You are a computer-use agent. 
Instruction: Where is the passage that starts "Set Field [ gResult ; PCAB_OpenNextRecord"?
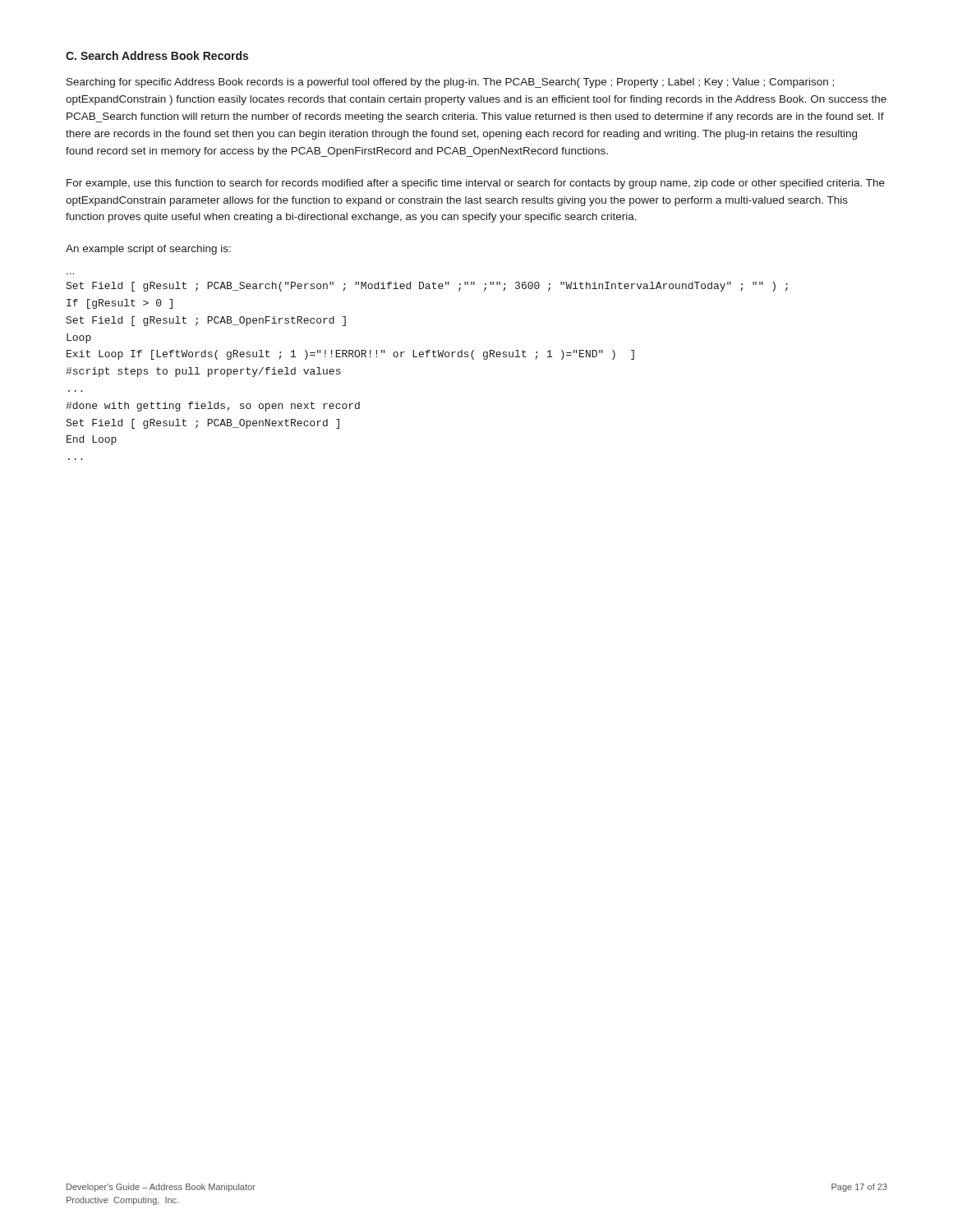pos(204,423)
